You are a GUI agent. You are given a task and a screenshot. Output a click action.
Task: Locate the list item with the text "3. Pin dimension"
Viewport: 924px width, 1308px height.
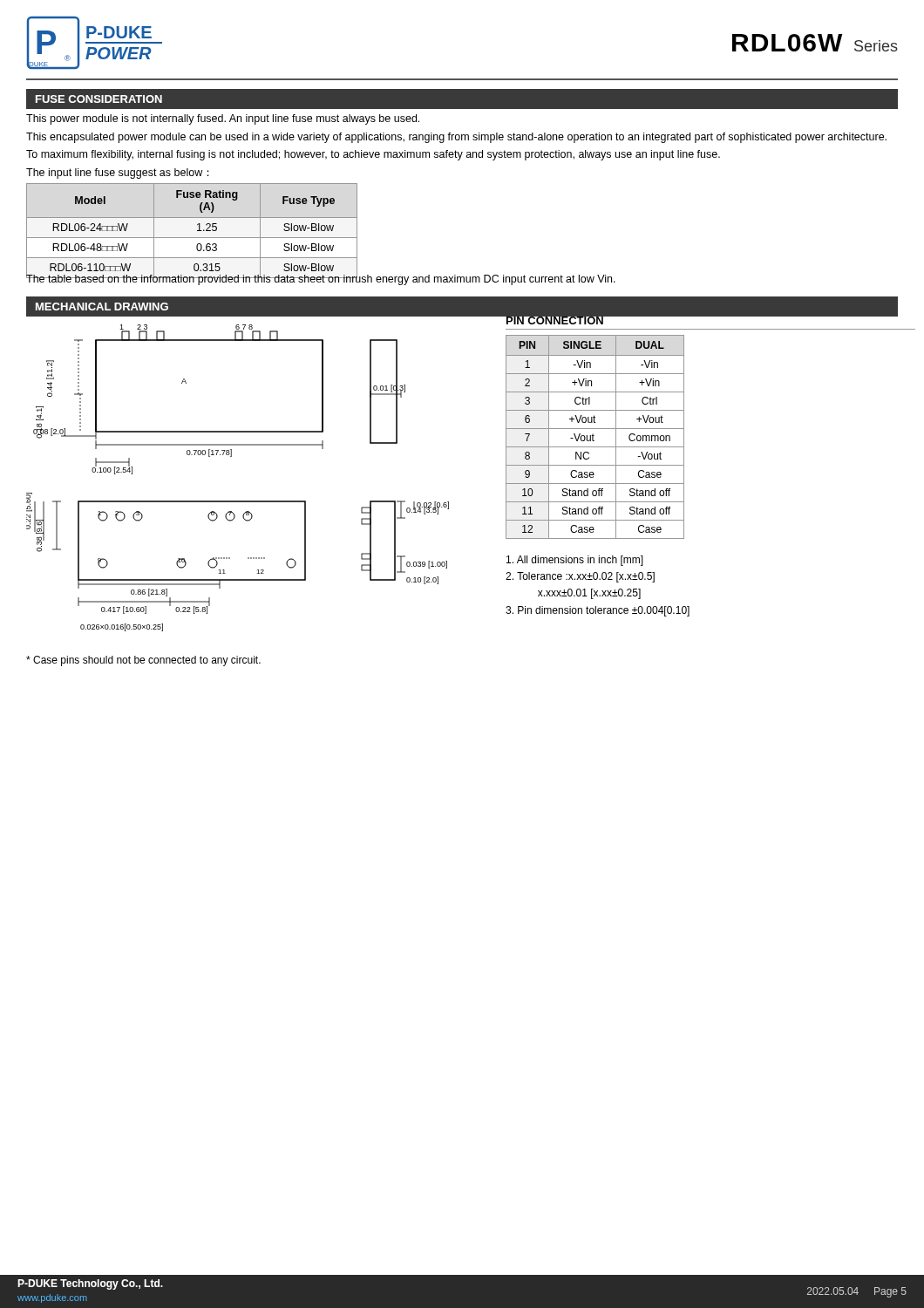[x=598, y=610]
